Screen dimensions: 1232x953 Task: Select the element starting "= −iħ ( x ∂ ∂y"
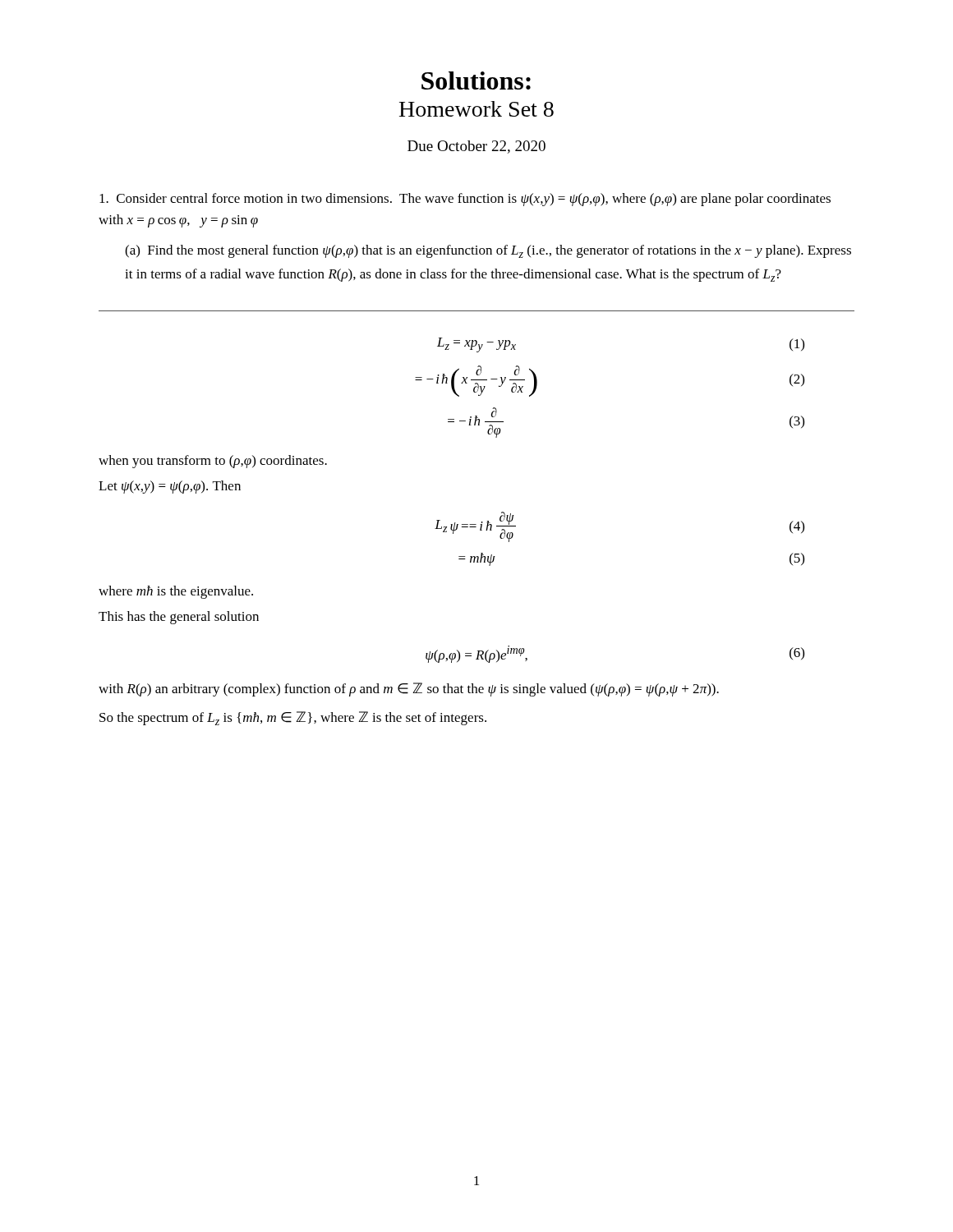[x=476, y=380]
